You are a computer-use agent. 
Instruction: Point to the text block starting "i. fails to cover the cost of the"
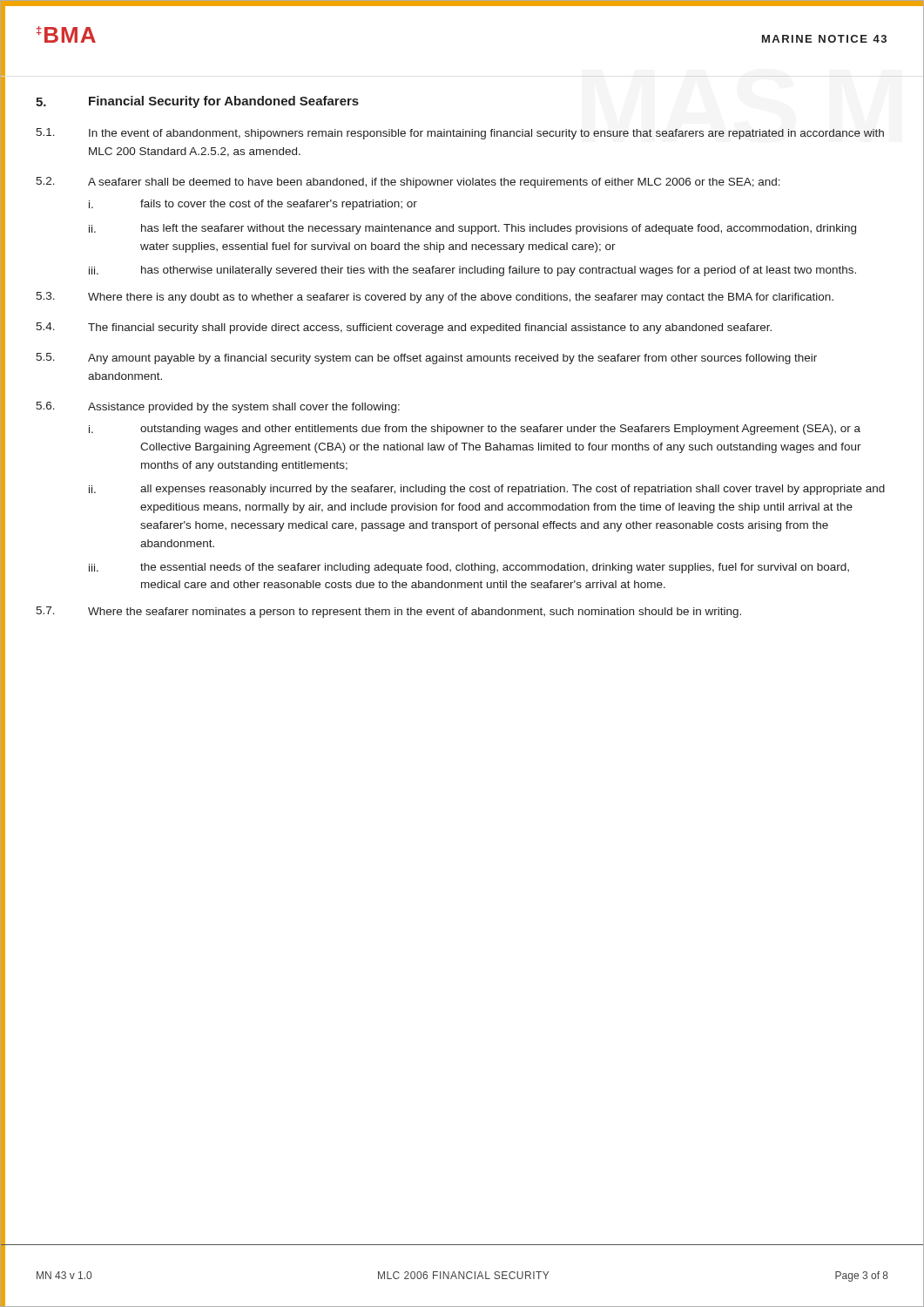(253, 205)
